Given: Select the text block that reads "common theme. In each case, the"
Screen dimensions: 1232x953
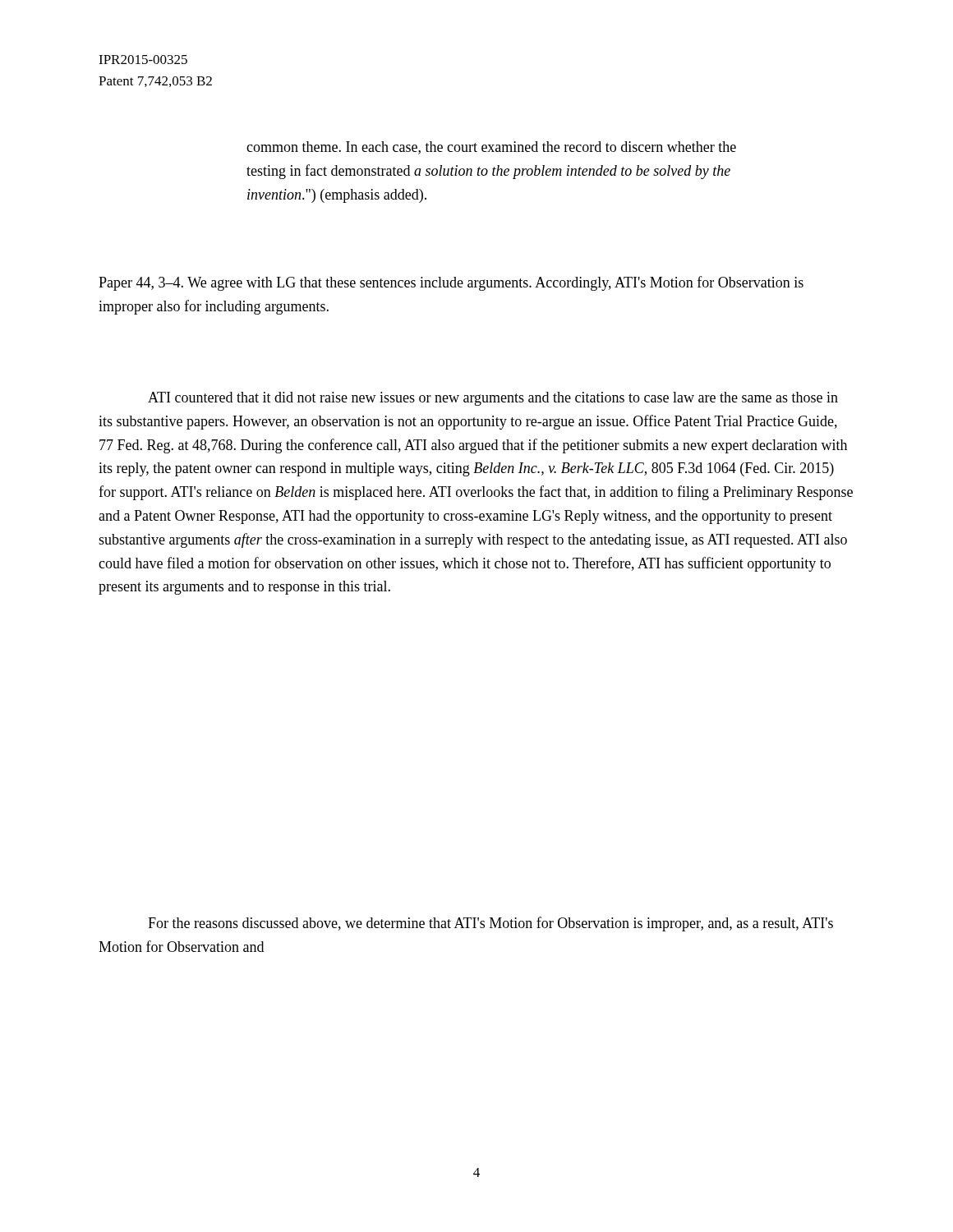Looking at the screenshot, I should 501,171.
